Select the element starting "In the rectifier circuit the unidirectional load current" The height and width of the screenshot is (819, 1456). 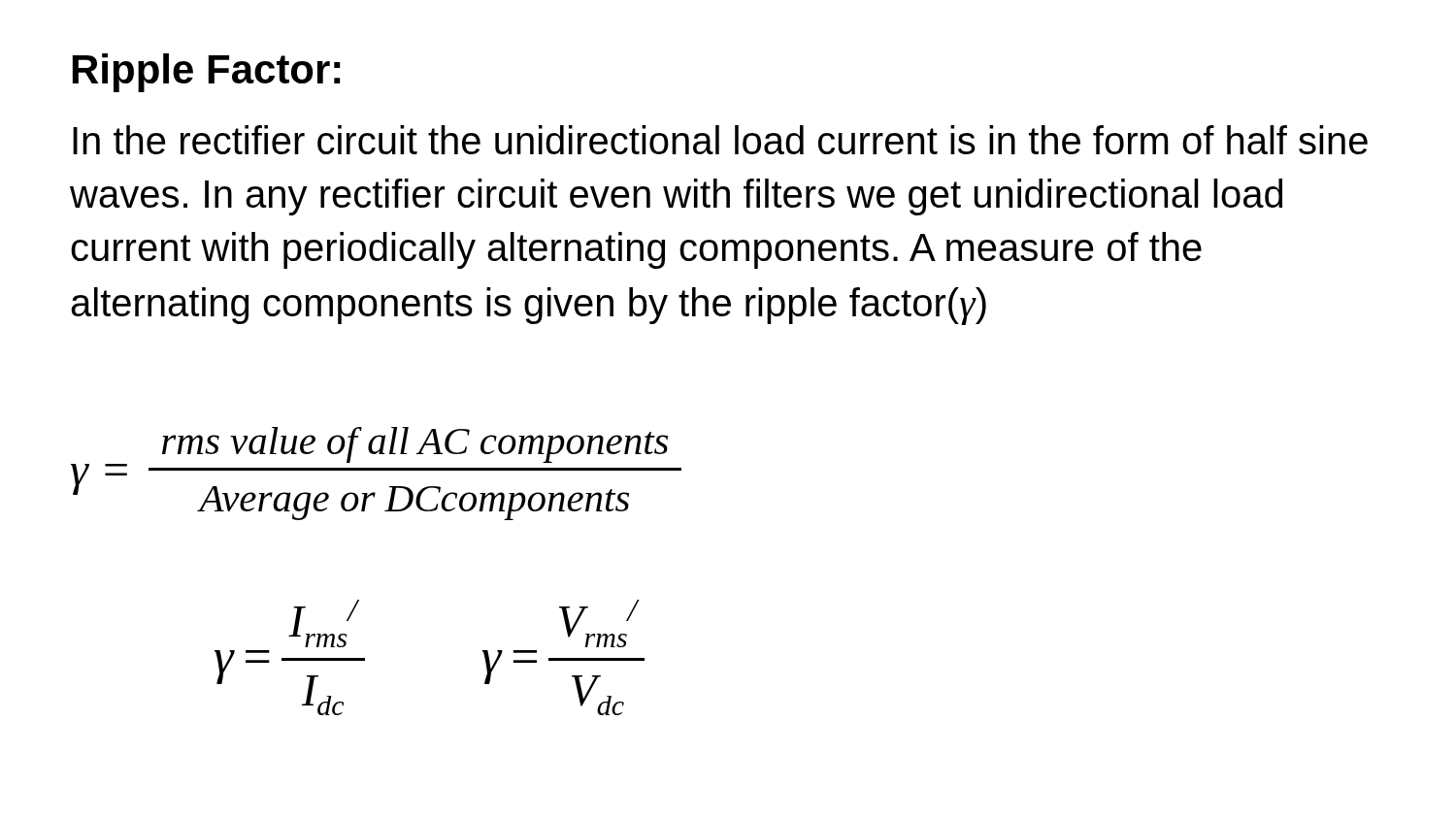[x=719, y=222]
